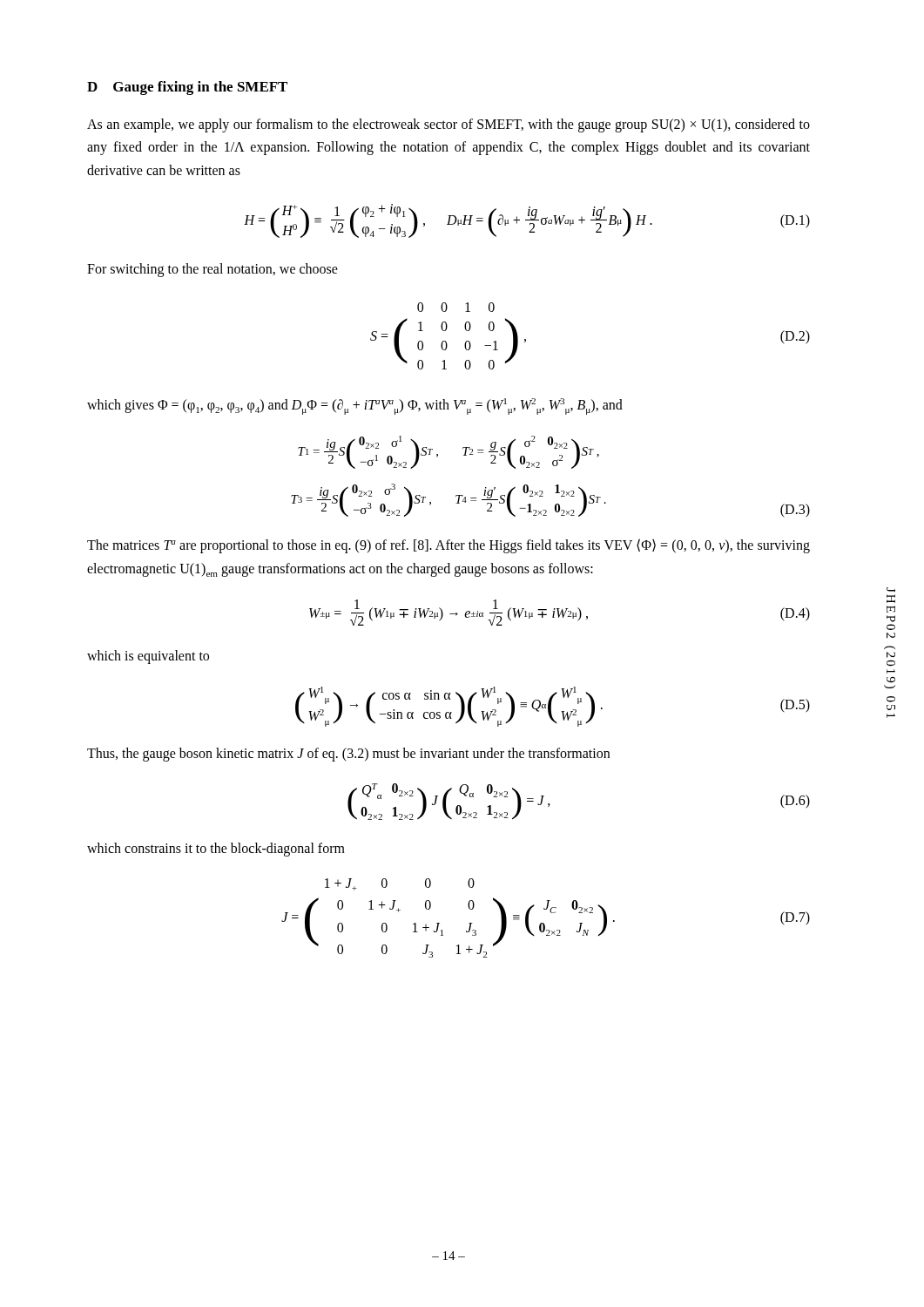Point to the formula beginning "S = ( 0010 1000"
Viewport: 924px width, 1307px height.
pos(442,307)
